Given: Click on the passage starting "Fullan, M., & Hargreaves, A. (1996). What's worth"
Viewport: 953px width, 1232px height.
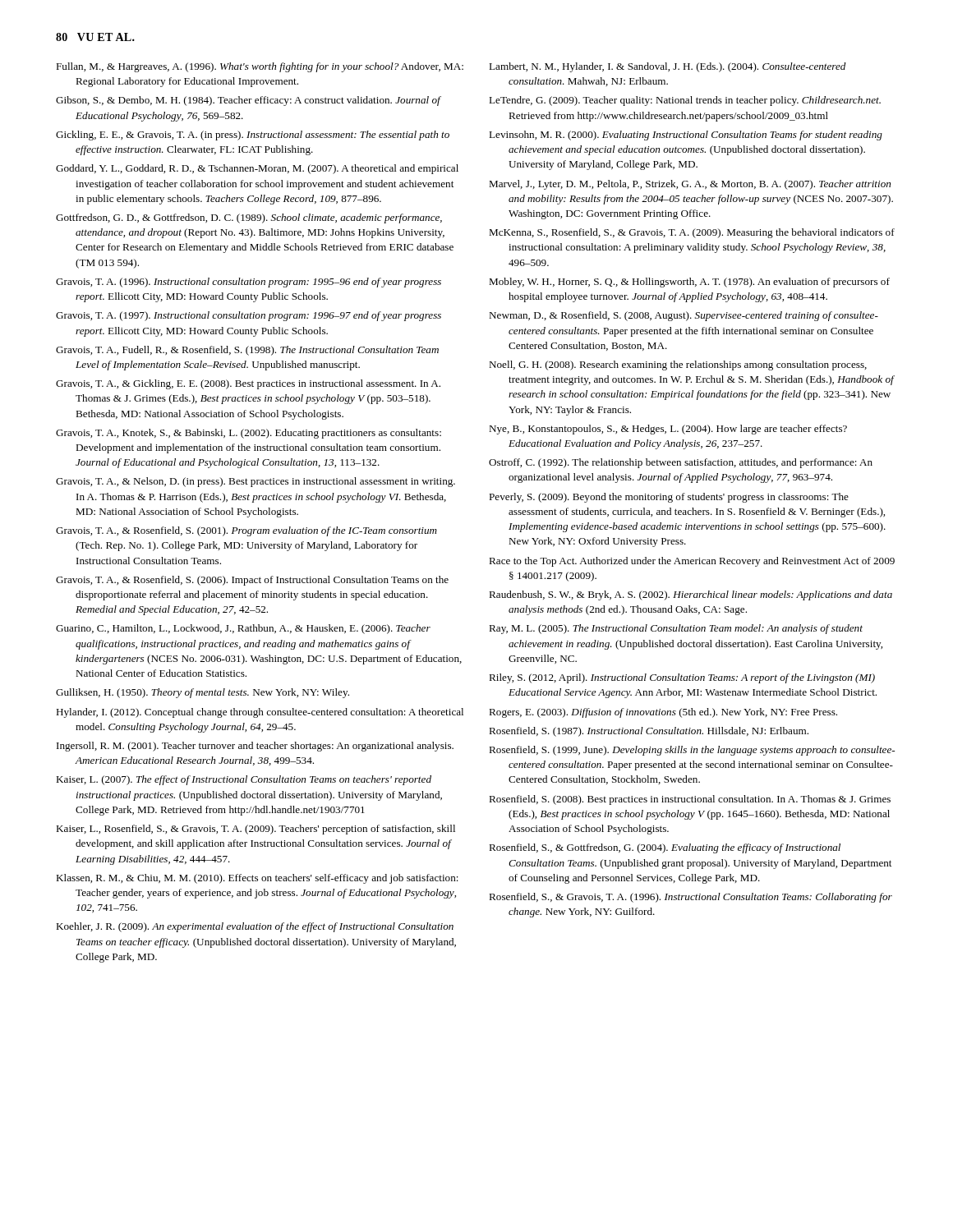Looking at the screenshot, I should (260, 74).
